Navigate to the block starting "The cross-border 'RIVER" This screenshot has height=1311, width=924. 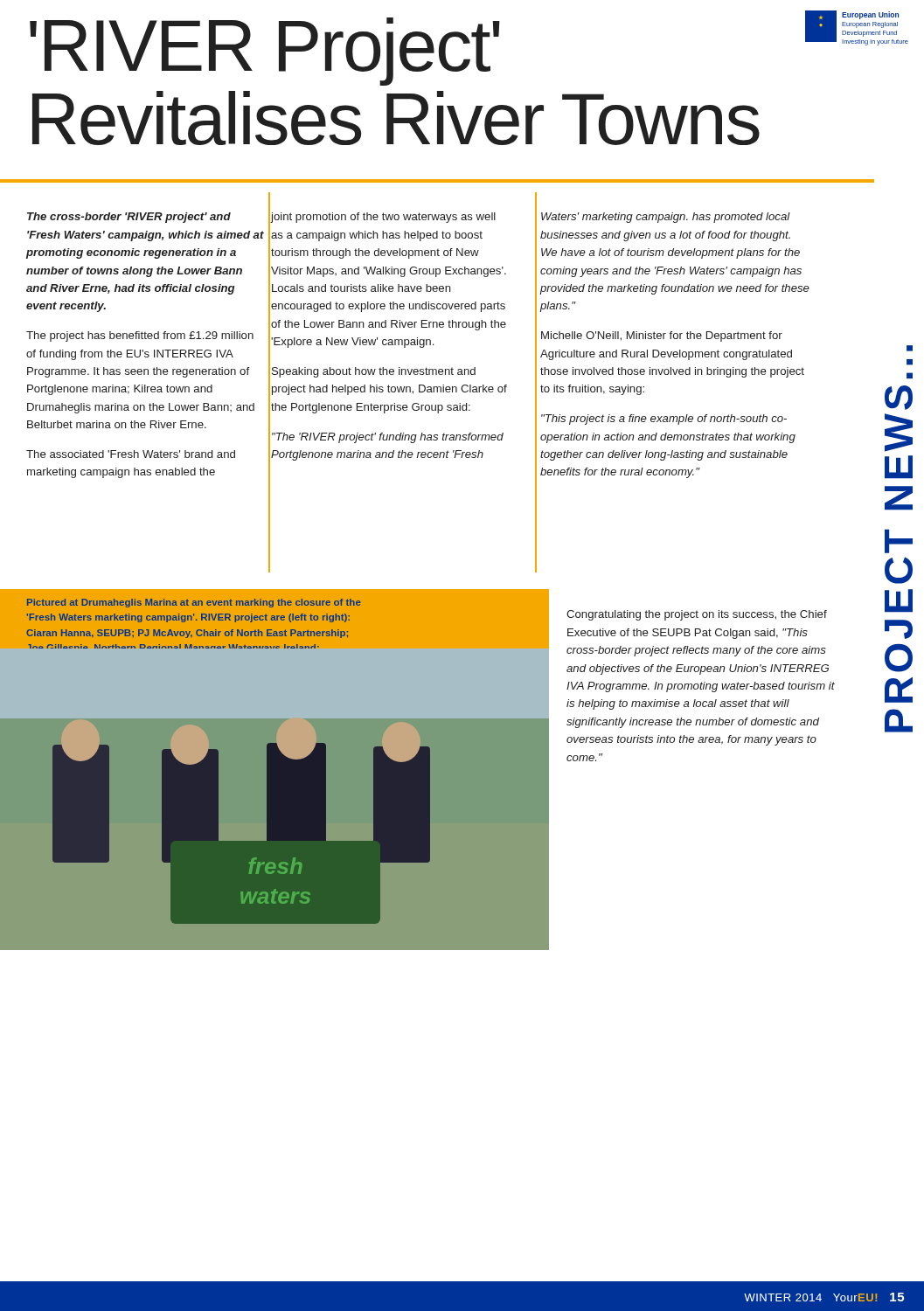[145, 345]
